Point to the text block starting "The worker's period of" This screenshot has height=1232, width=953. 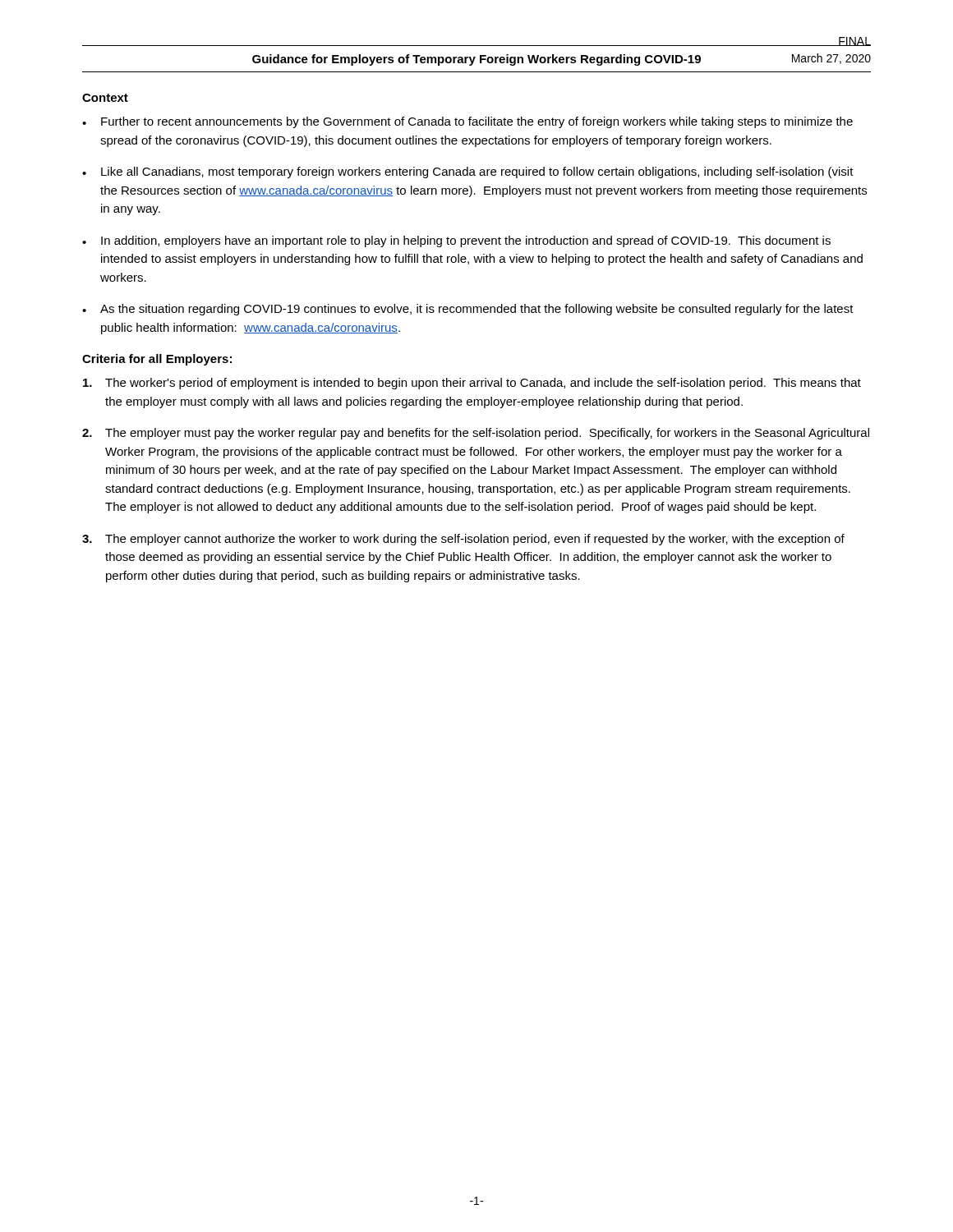[x=476, y=392]
